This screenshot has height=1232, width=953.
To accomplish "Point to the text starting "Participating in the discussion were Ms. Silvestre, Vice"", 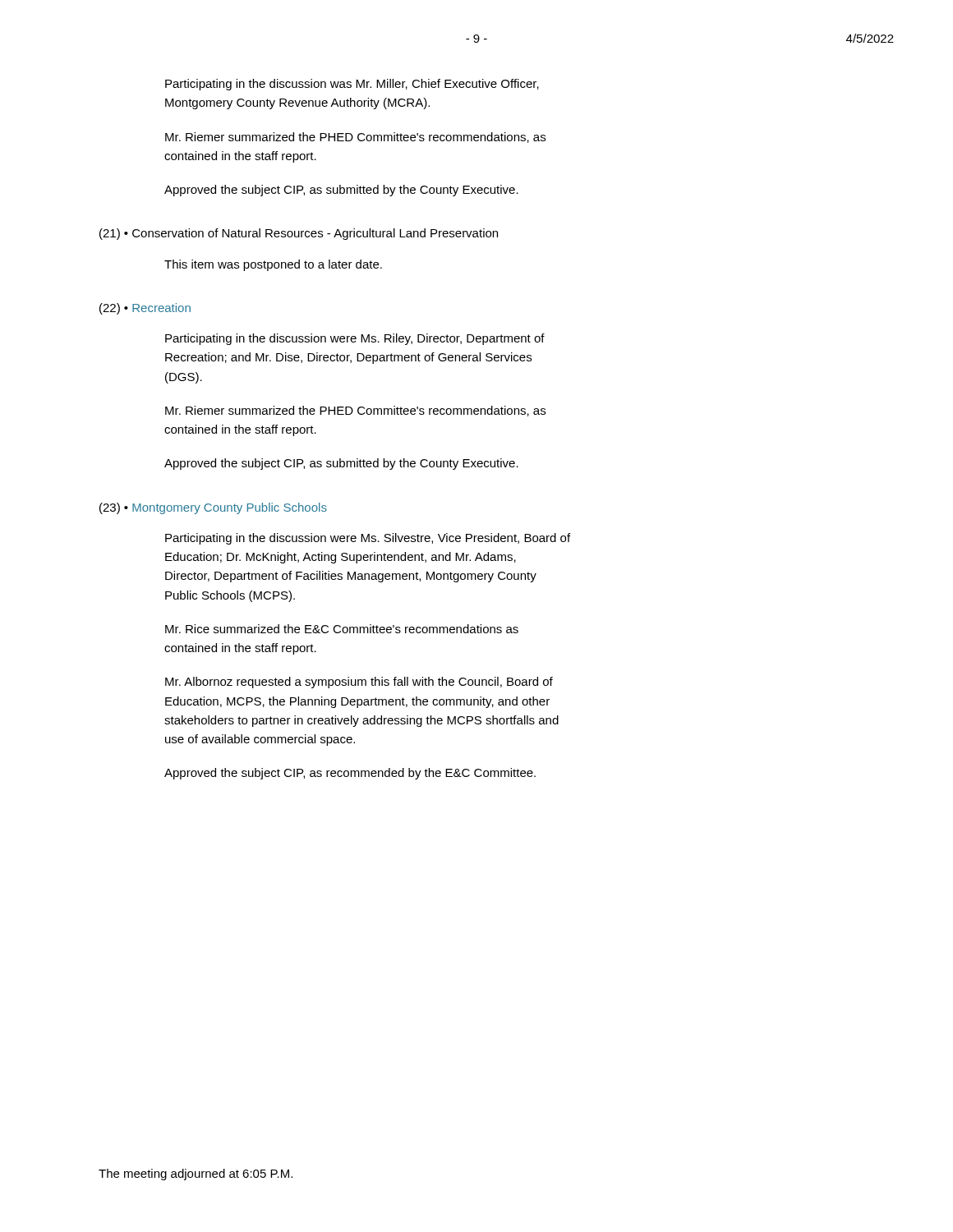I will pyautogui.click(x=367, y=566).
